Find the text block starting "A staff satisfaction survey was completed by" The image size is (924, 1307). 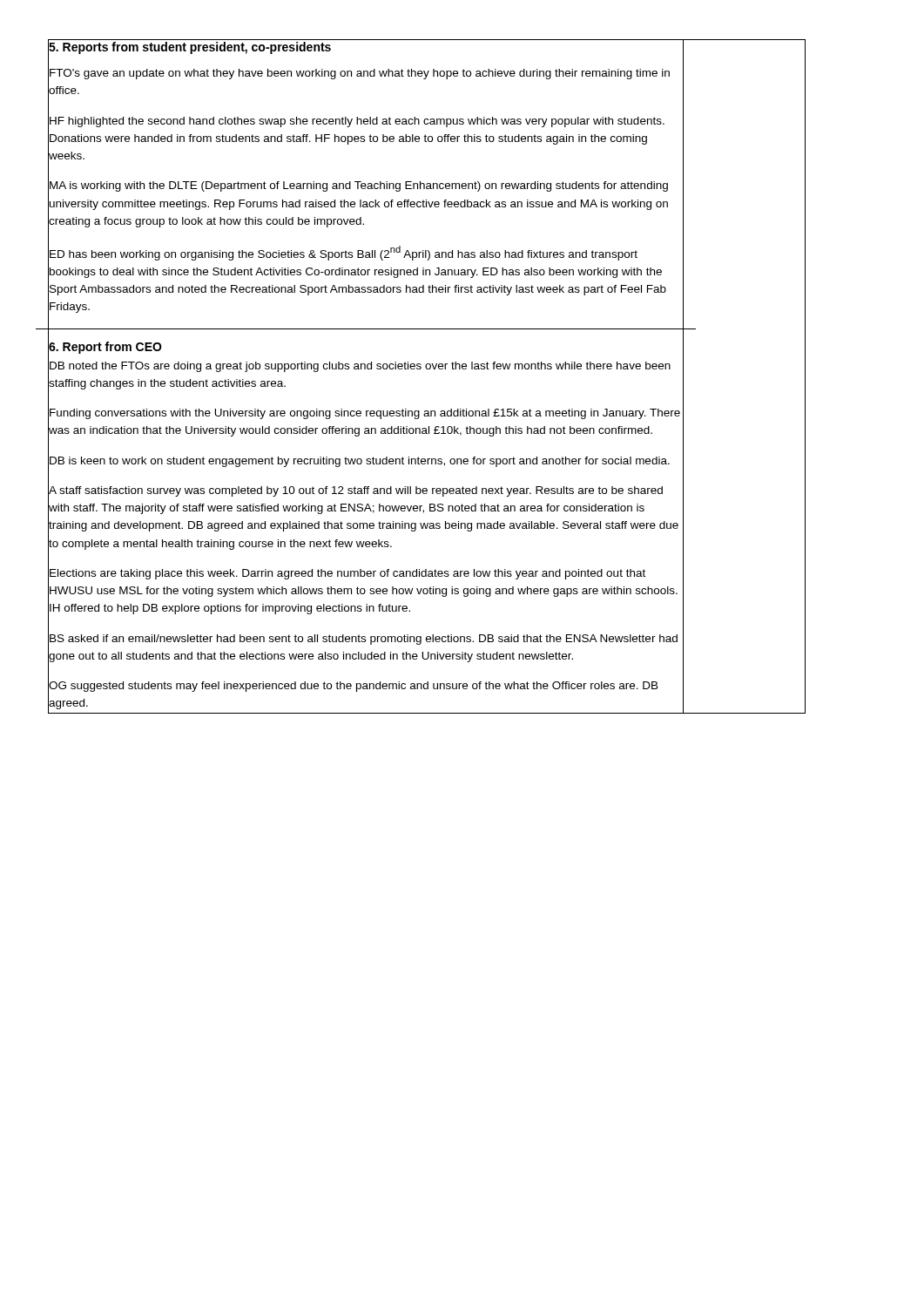(x=364, y=516)
